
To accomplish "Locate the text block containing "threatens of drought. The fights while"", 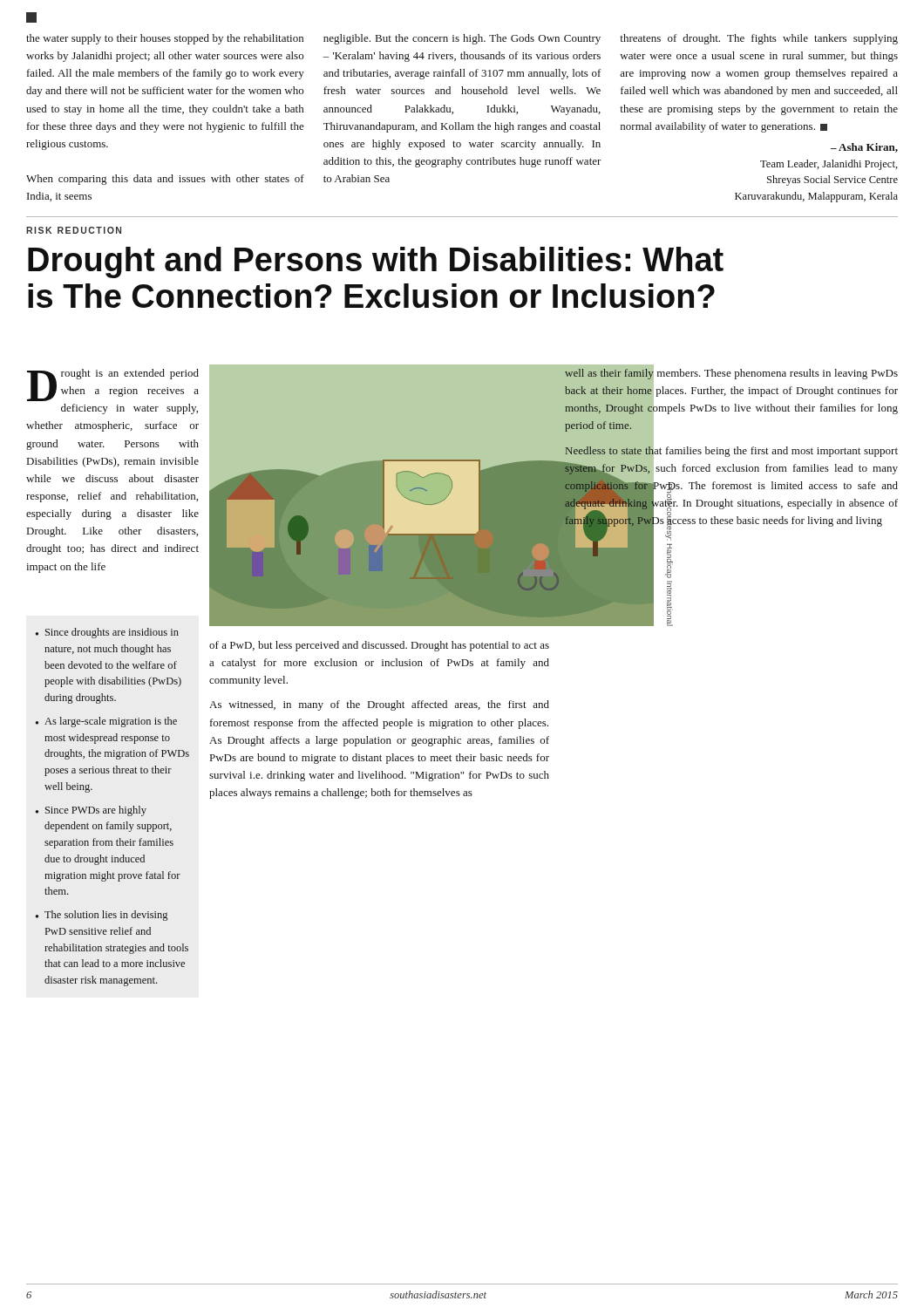I will (759, 118).
